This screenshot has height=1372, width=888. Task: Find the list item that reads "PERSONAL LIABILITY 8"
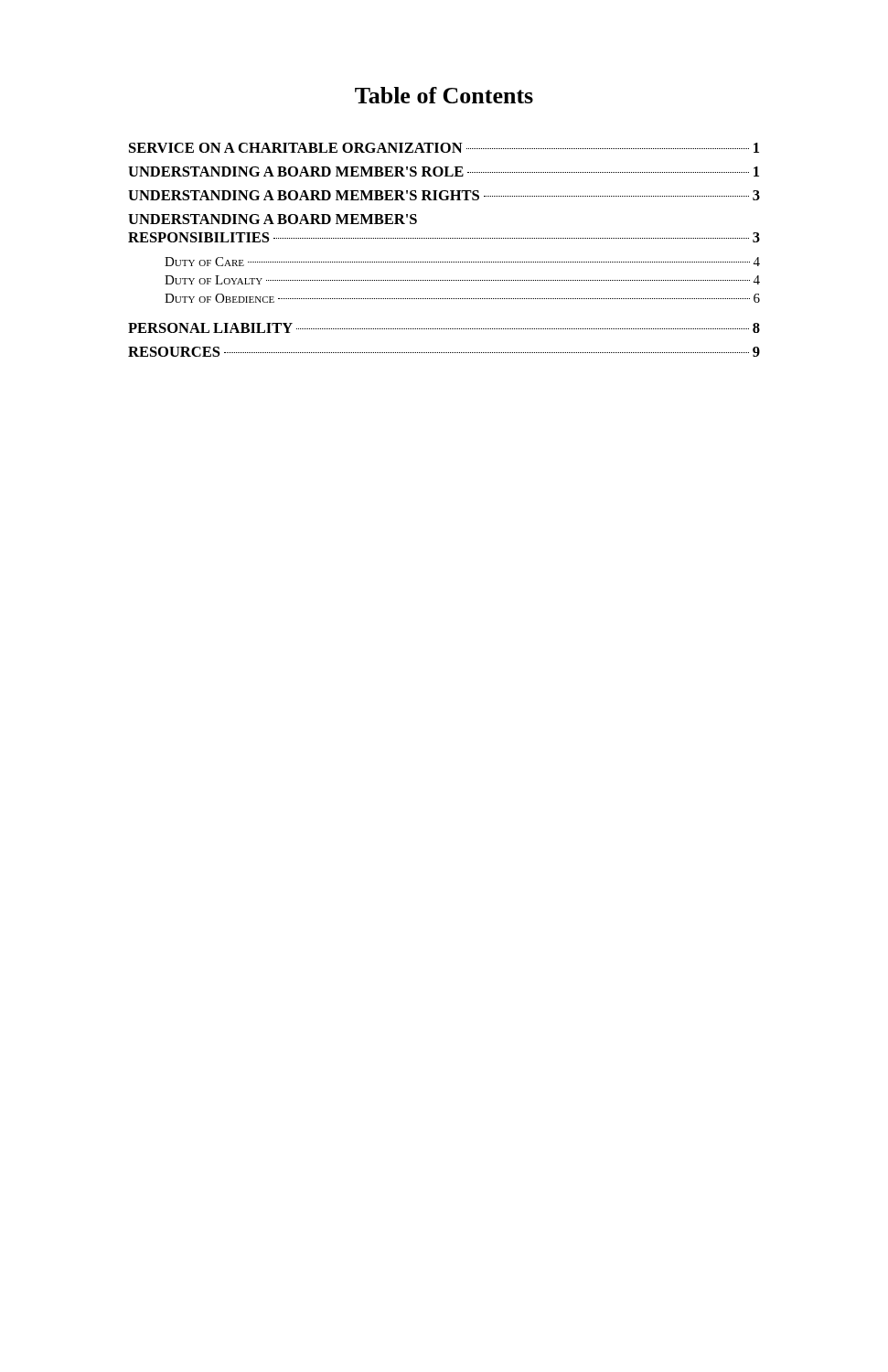[444, 328]
